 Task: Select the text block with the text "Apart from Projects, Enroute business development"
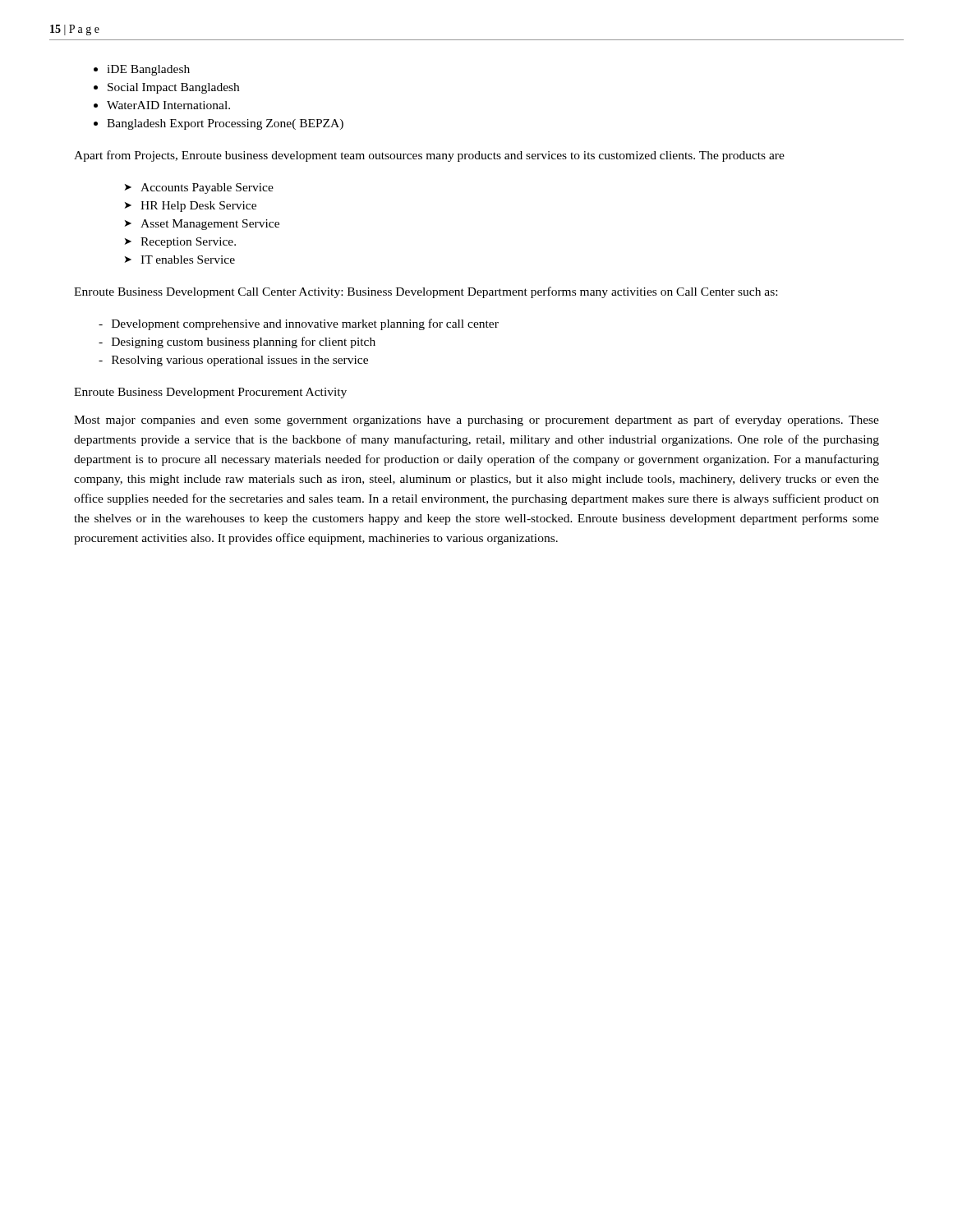429,155
